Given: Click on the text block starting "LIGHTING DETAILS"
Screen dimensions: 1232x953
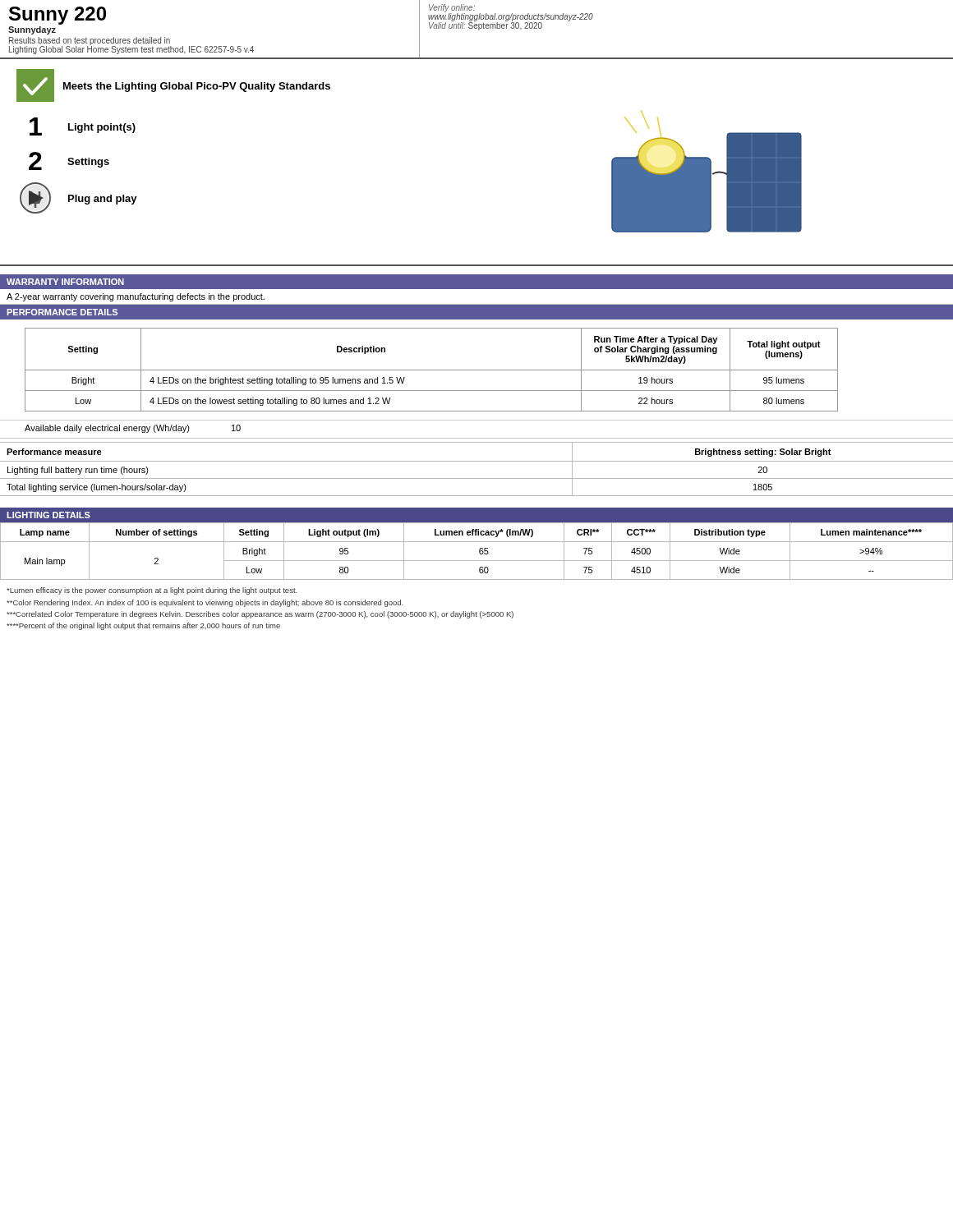Looking at the screenshot, I should [48, 515].
